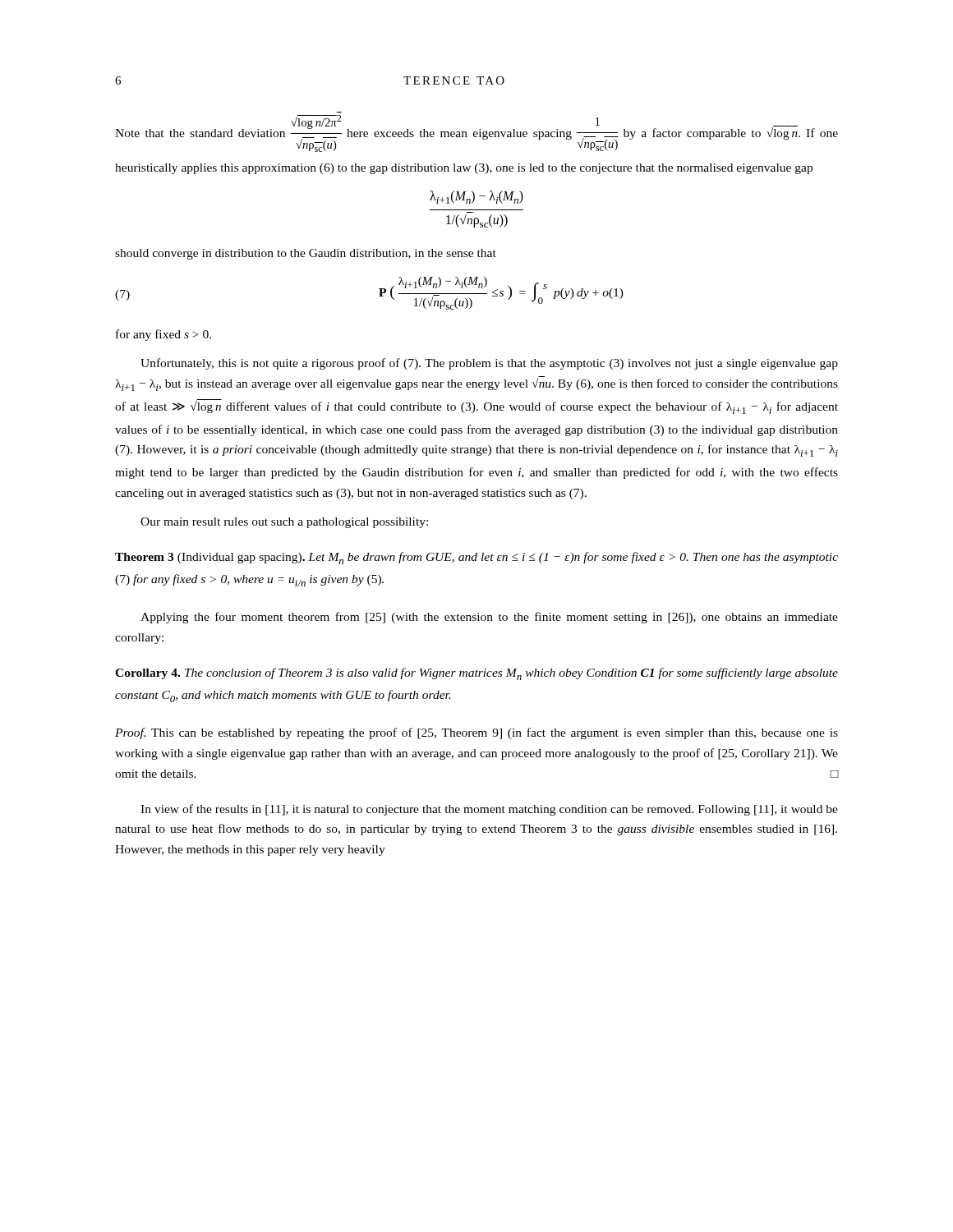This screenshot has width=953, height=1232.
Task: Click on the text starting "λi+1(Mn) − λi(Mn) 1/(√nρsc(u))"
Action: (x=476, y=210)
